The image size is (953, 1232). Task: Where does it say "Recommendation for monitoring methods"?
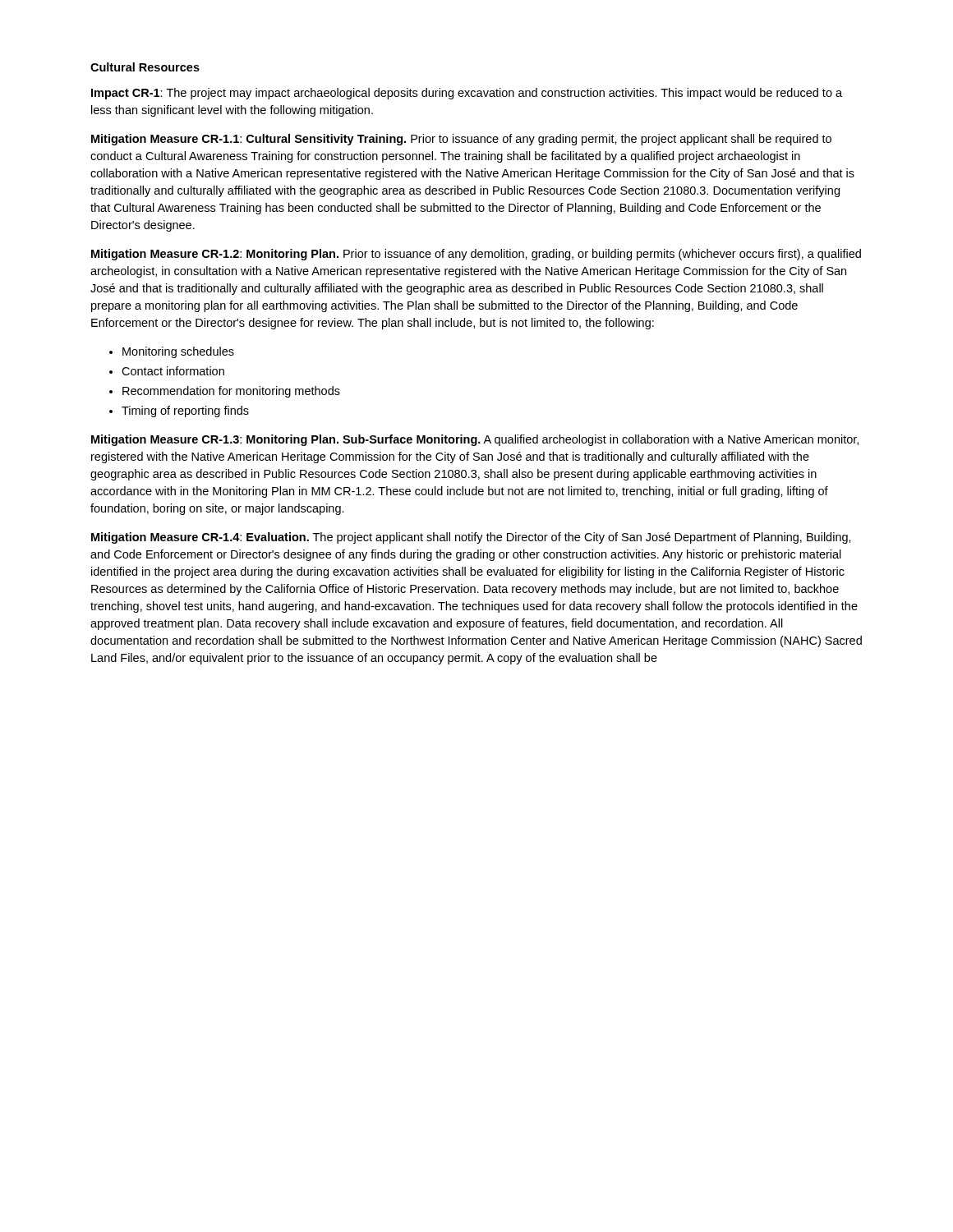(231, 391)
